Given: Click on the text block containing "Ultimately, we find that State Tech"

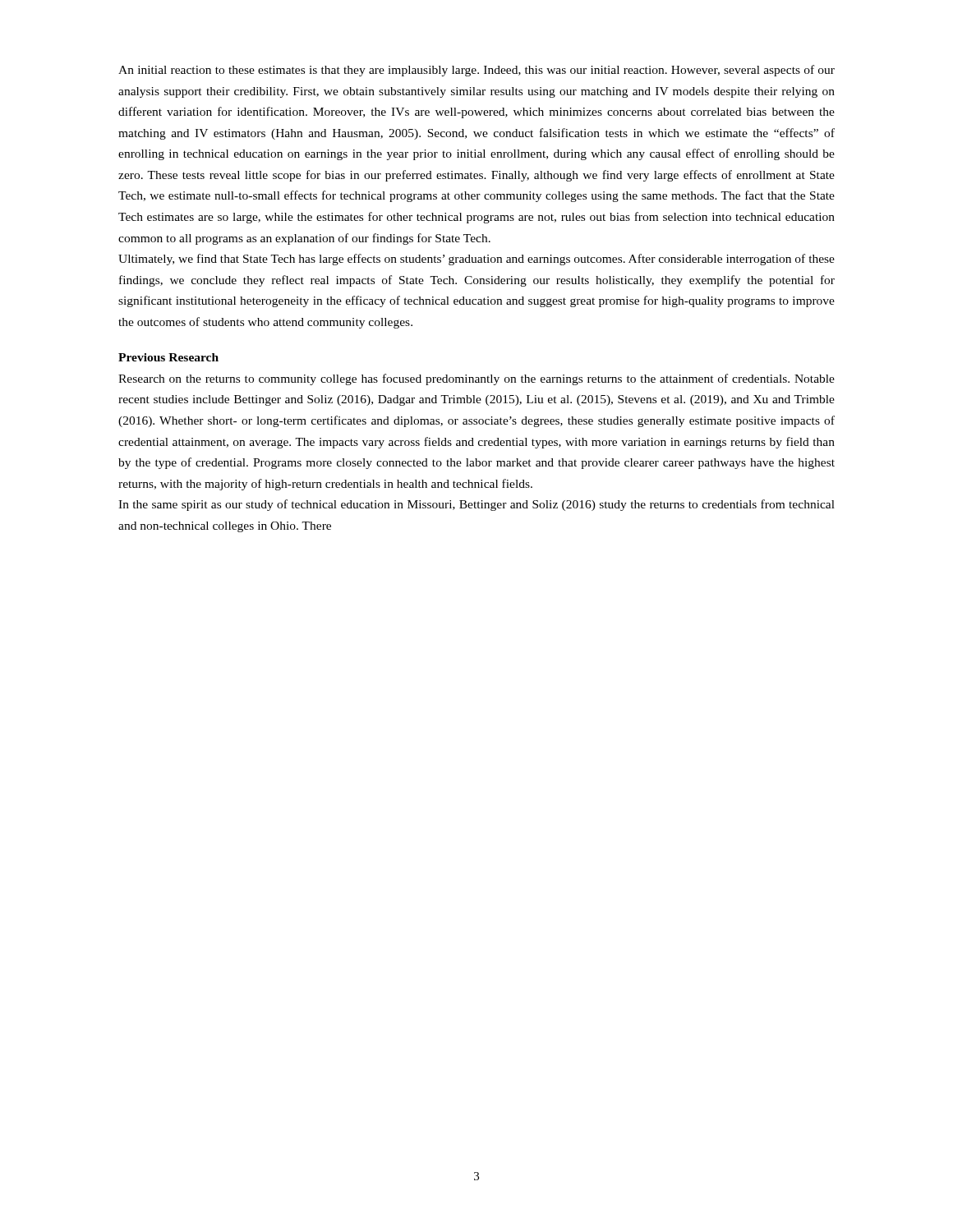Looking at the screenshot, I should point(476,290).
